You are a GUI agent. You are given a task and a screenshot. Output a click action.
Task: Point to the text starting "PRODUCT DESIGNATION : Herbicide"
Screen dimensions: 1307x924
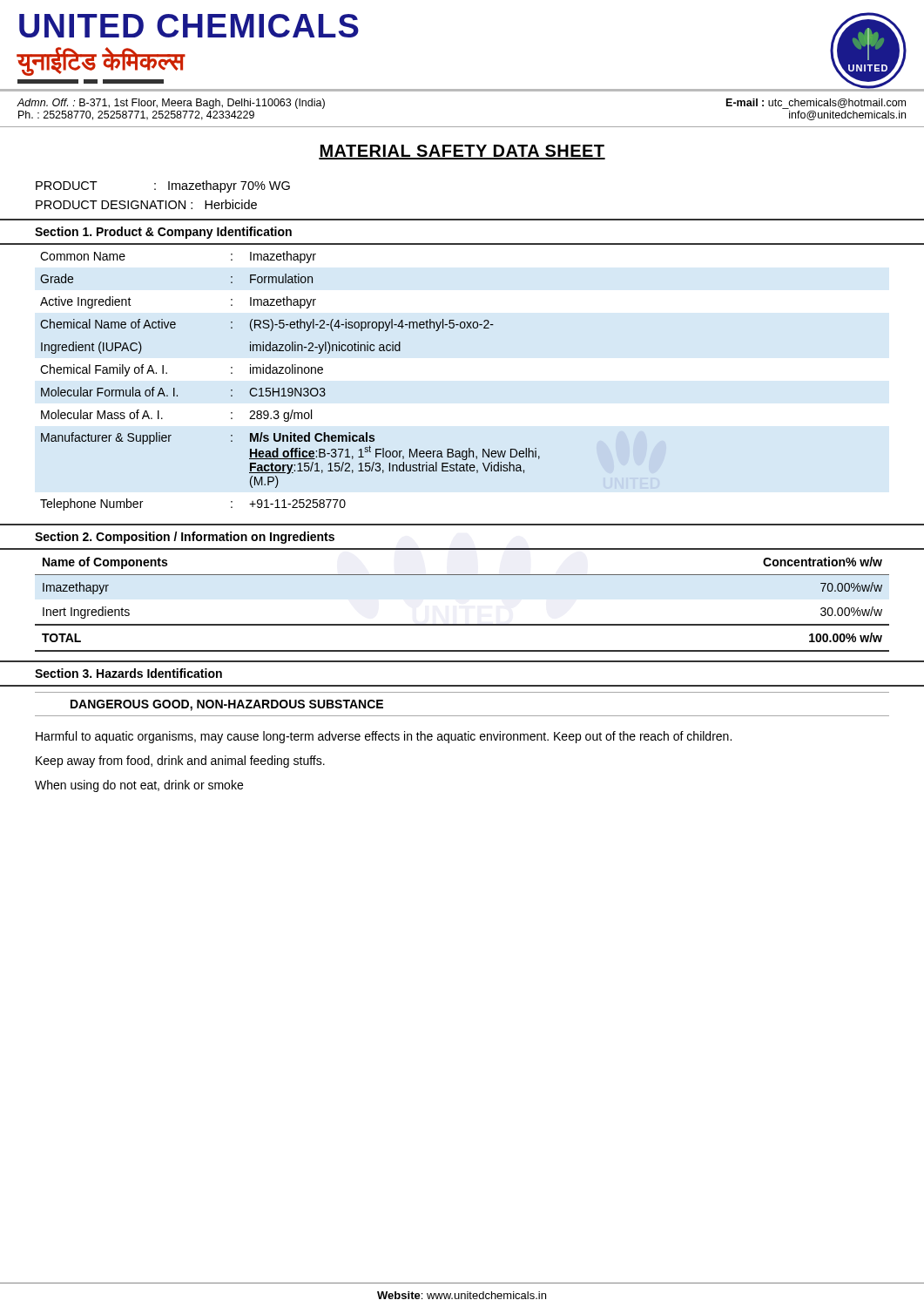(146, 205)
